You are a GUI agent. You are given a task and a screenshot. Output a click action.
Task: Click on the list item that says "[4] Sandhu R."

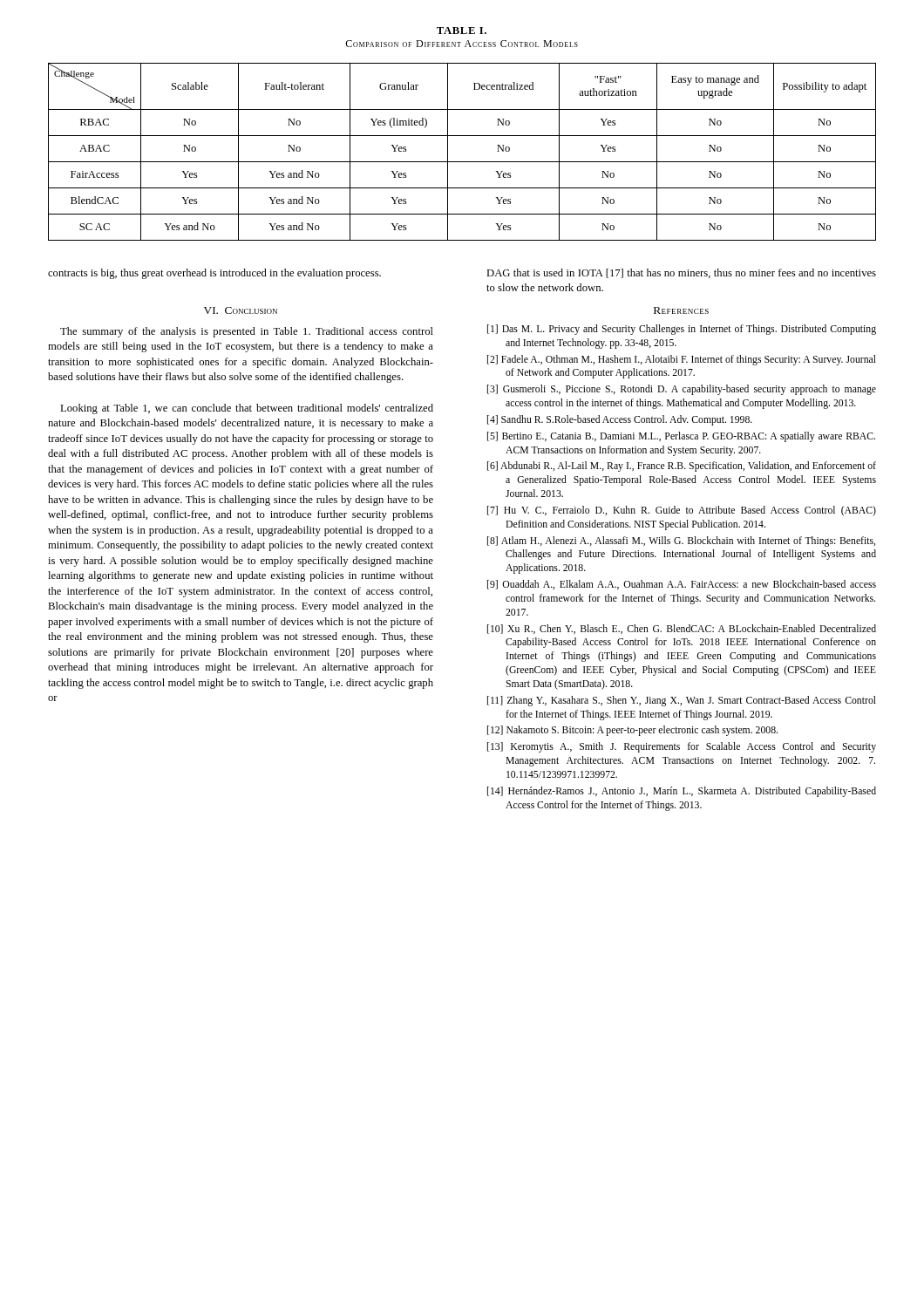619,420
